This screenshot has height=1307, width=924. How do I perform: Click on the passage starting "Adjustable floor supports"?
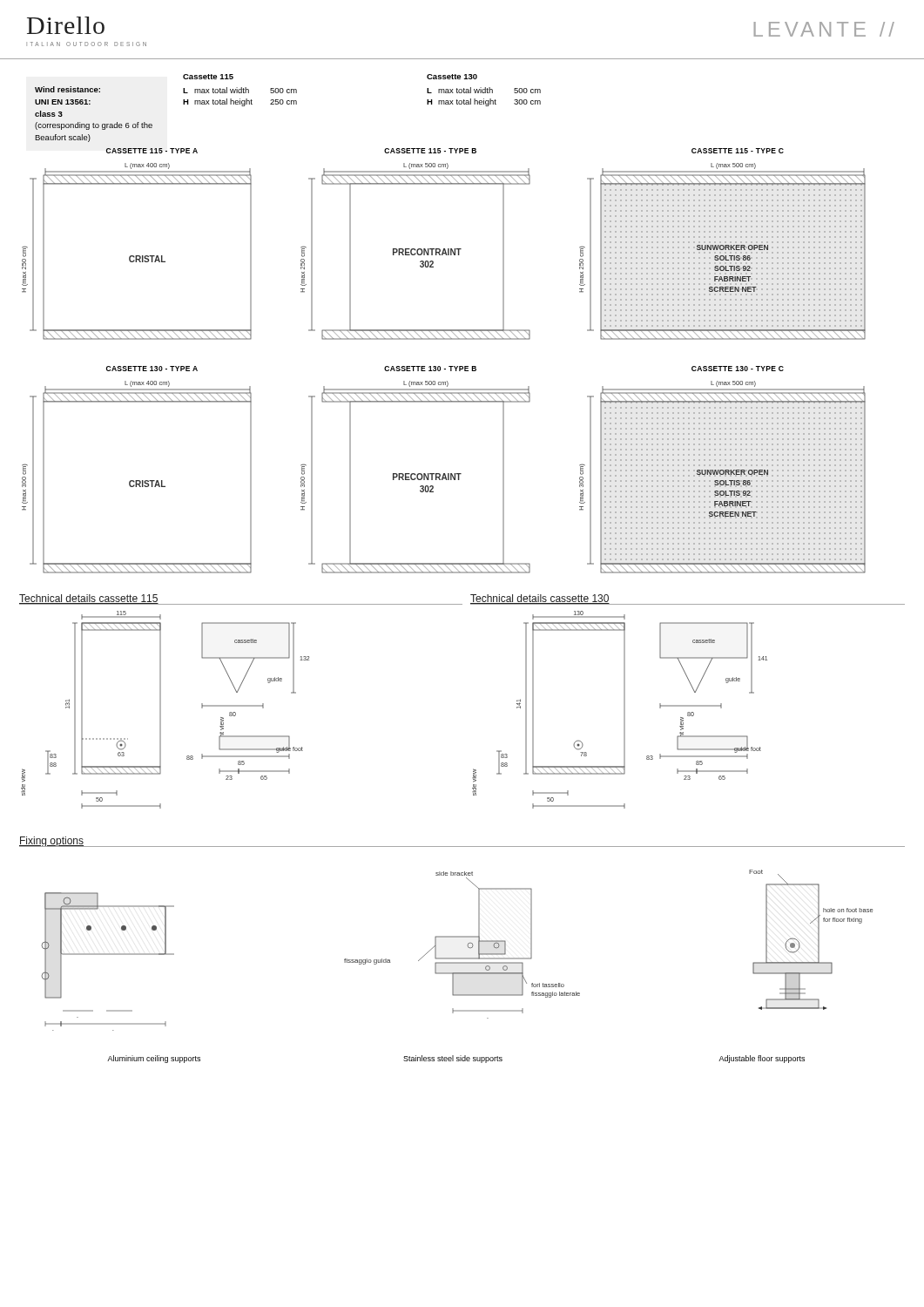762,1059
